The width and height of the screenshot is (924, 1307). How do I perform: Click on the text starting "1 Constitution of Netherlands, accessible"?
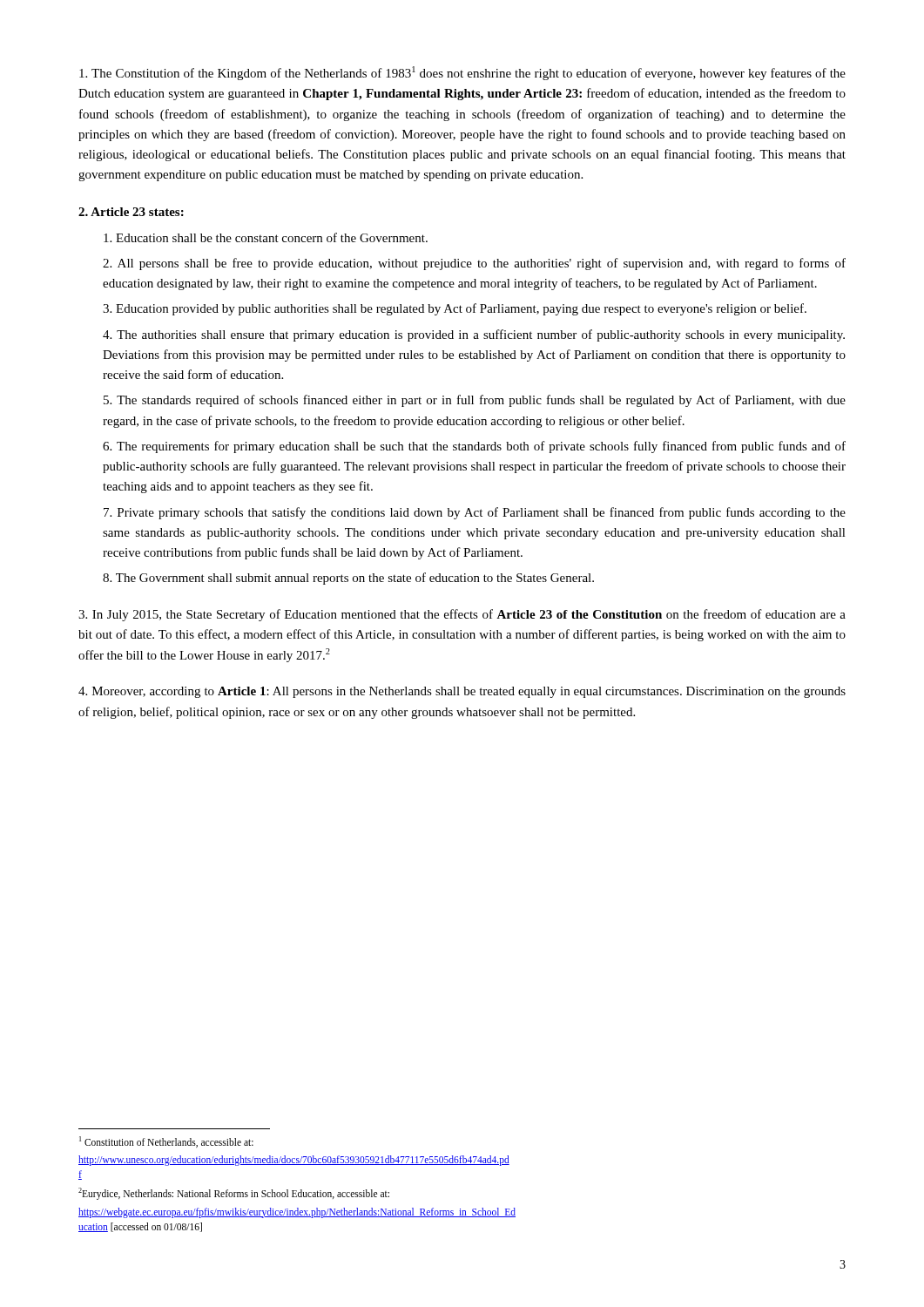point(166,1141)
